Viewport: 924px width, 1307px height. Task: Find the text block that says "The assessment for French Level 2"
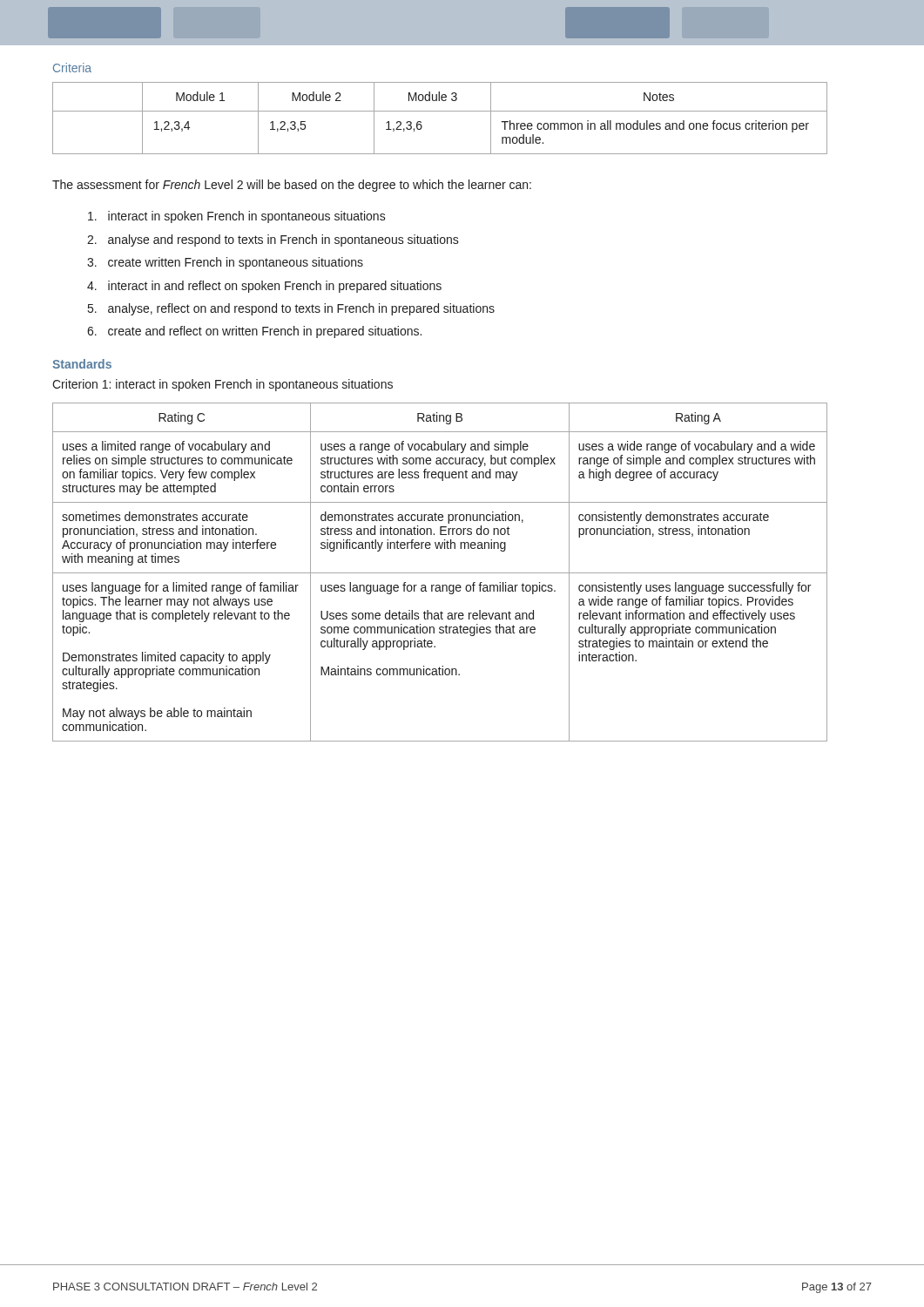[x=292, y=185]
